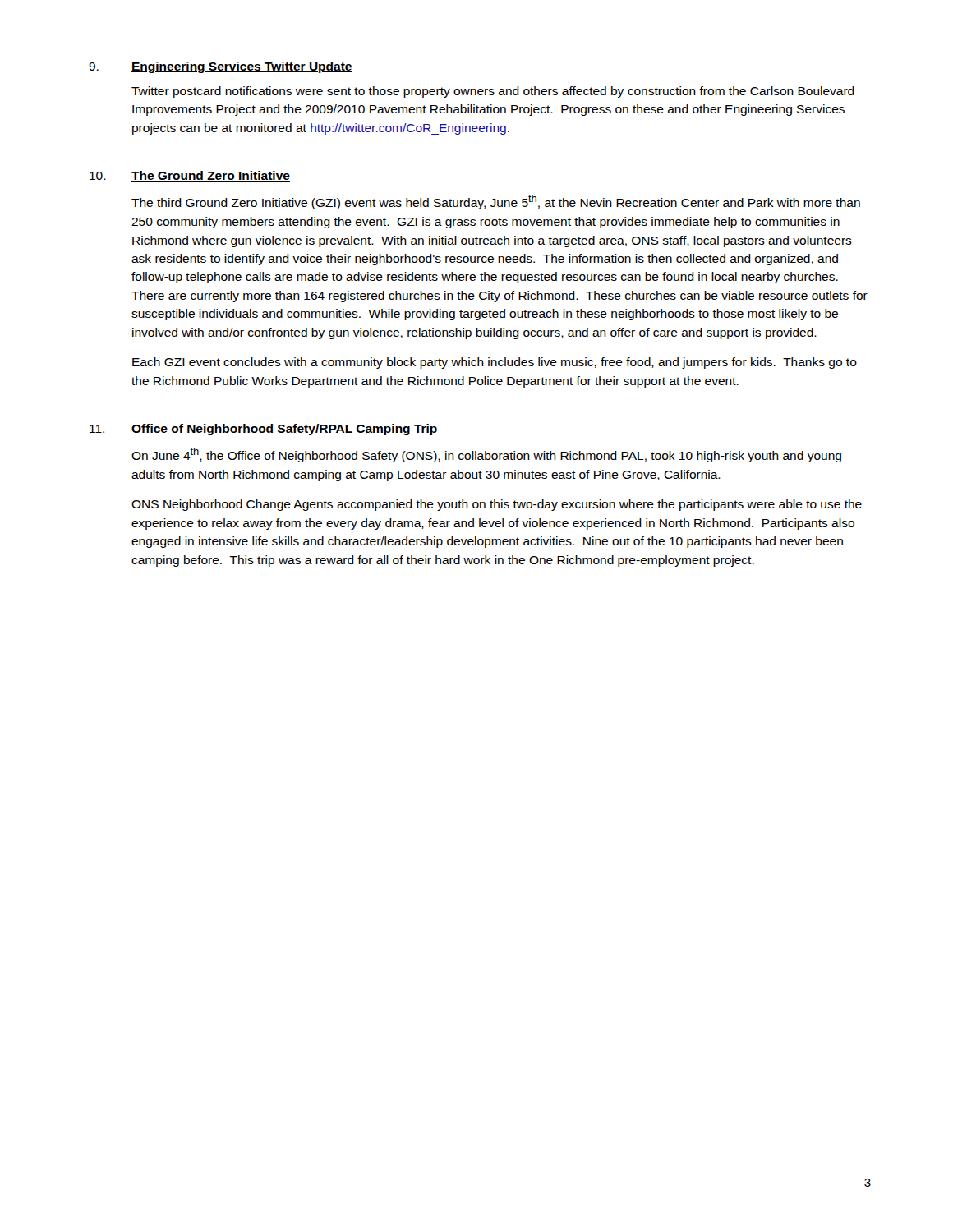Locate the text block with the text "The third Ground Zero Initiative"
The image size is (953, 1232).
(x=499, y=266)
